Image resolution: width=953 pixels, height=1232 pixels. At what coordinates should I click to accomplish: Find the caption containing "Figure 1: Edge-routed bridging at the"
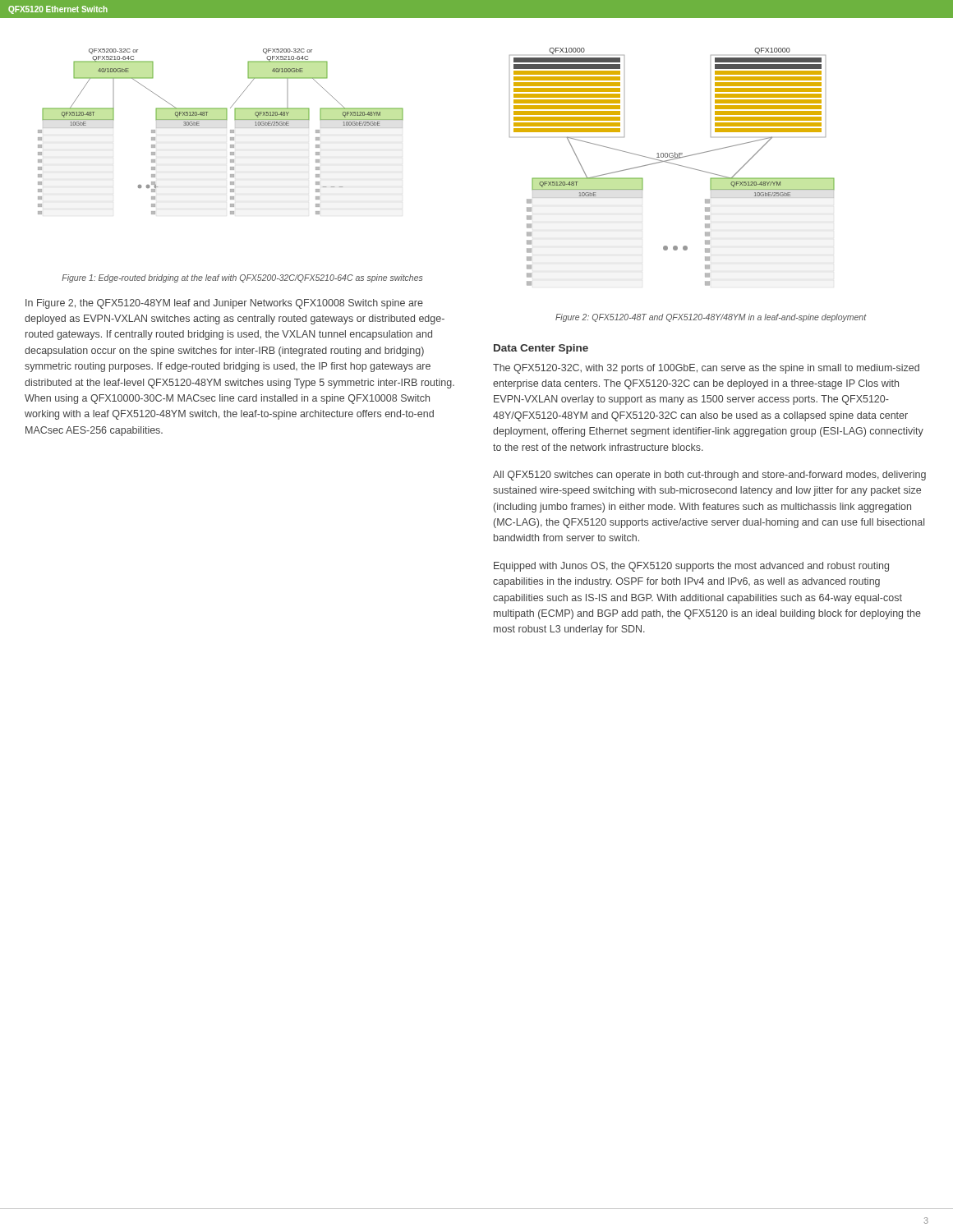[x=242, y=278]
